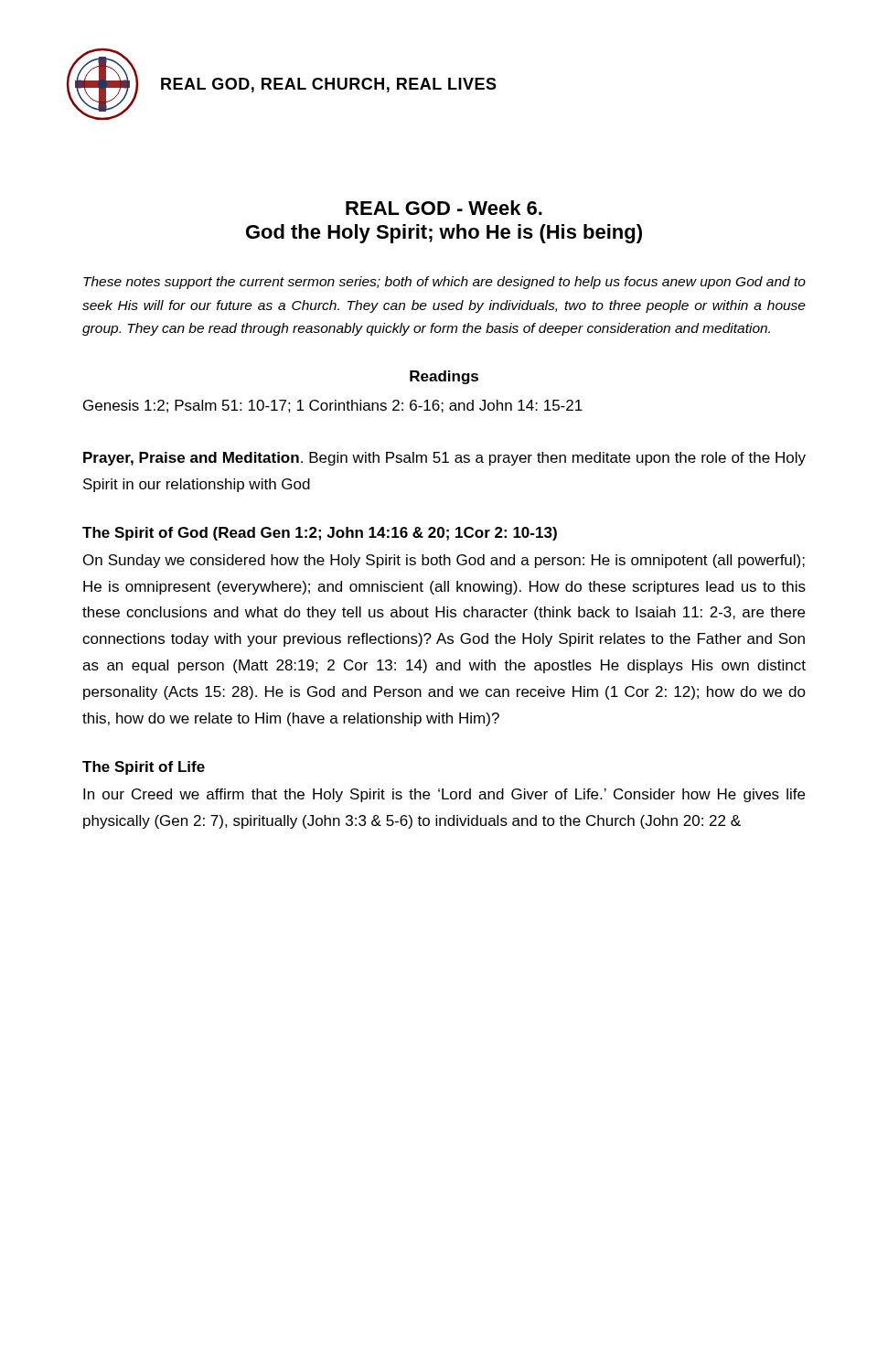Point to the element starting "The Spirit of God (Read Gen"
The image size is (888, 1372).
[320, 532]
